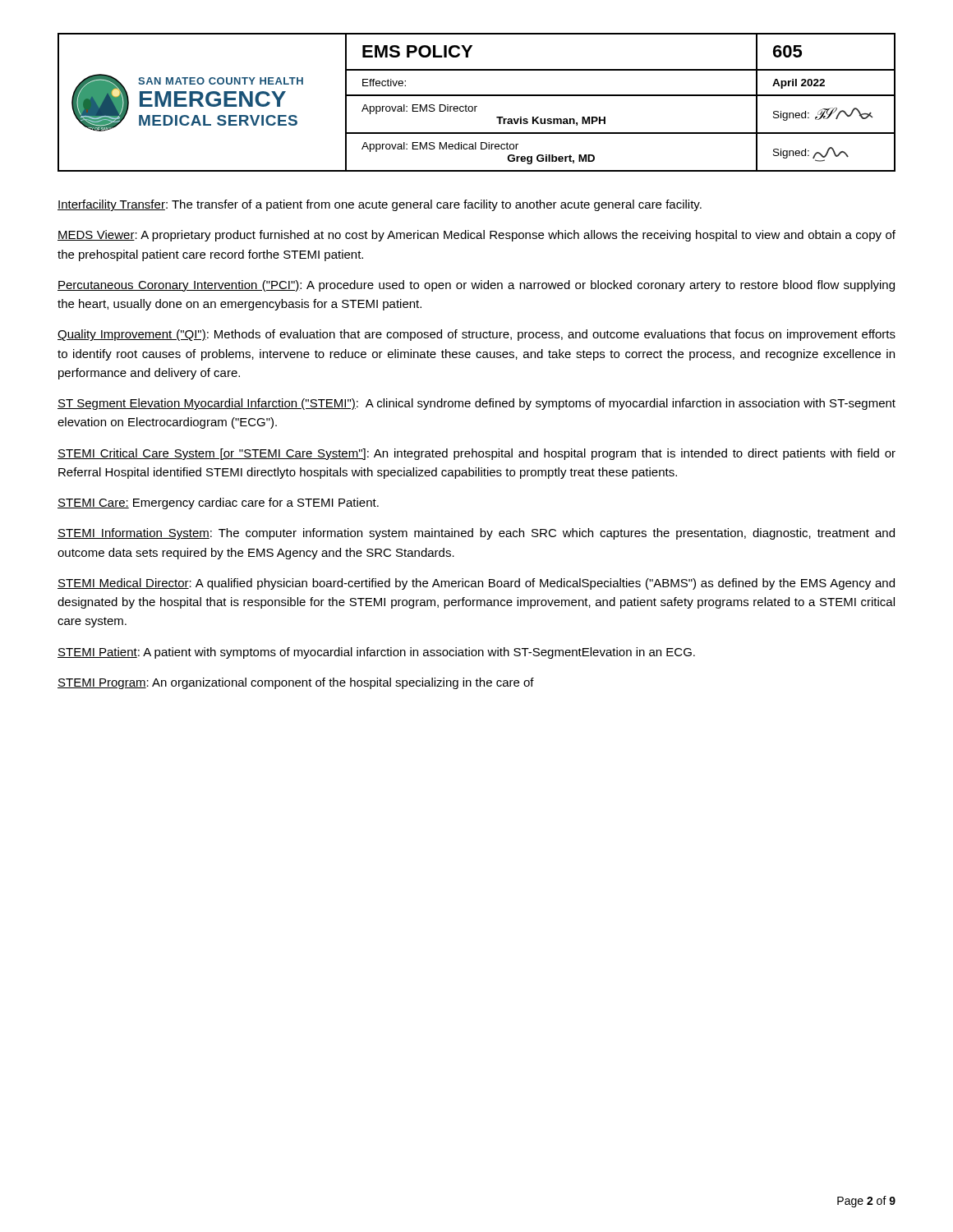Viewport: 953px width, 1232px height.
Task: Find the block on this page that starts "STEMI Medical Director: A qualified physician board-certified"
Action: (476, 602)
